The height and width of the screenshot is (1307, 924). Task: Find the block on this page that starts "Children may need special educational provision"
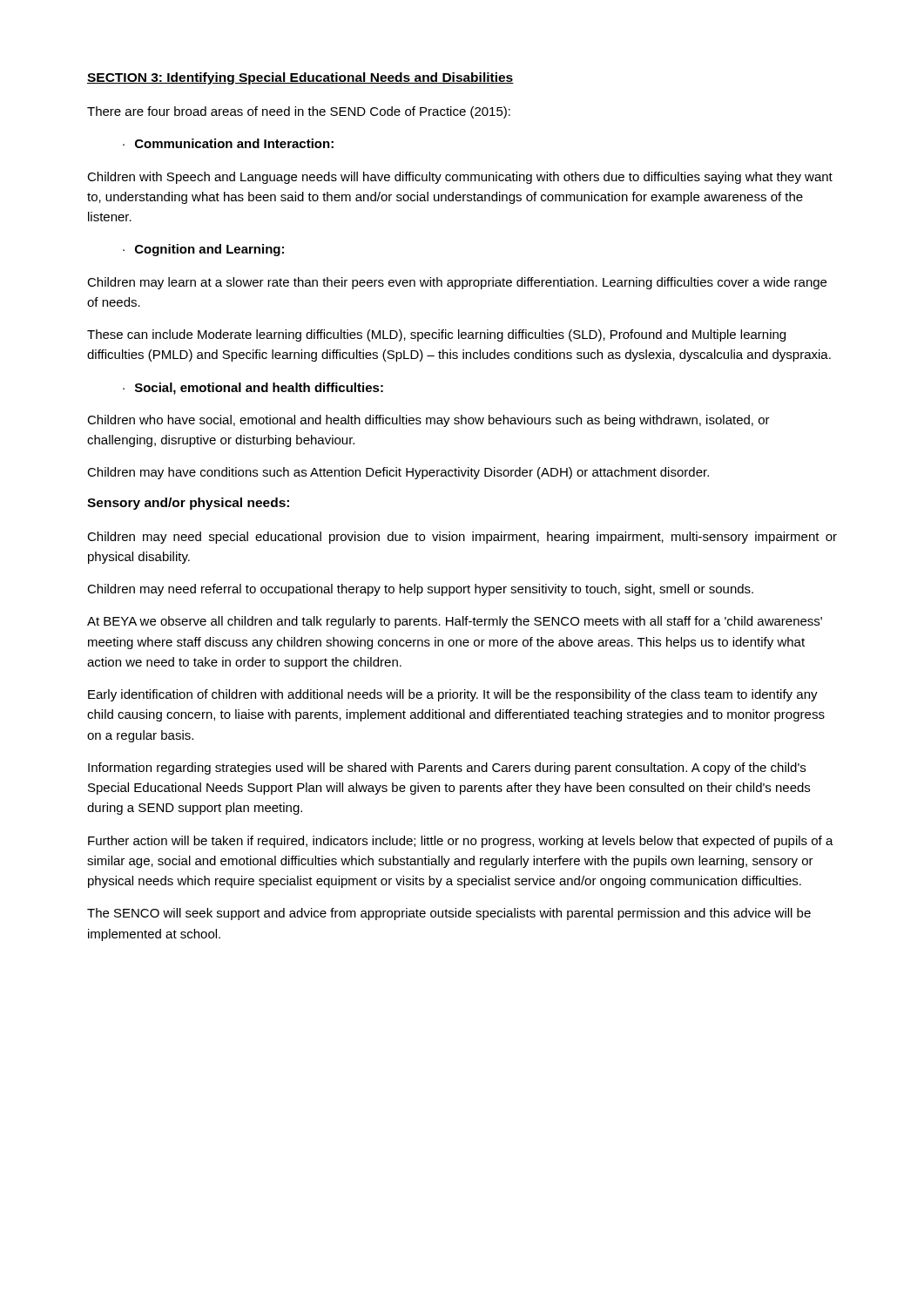(x=462, y=546)
